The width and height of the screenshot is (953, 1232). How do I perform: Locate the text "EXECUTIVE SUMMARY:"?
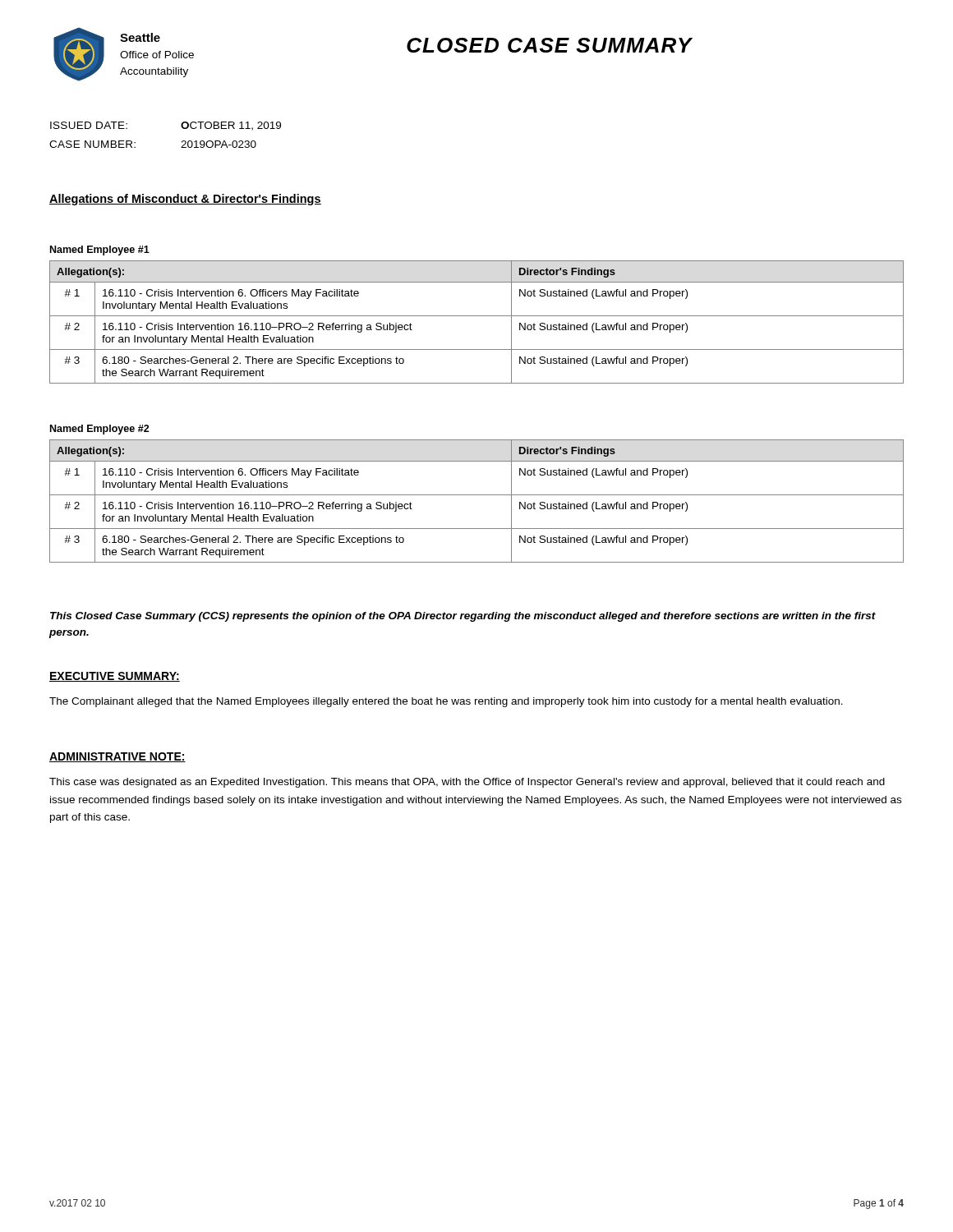point(114,676)
